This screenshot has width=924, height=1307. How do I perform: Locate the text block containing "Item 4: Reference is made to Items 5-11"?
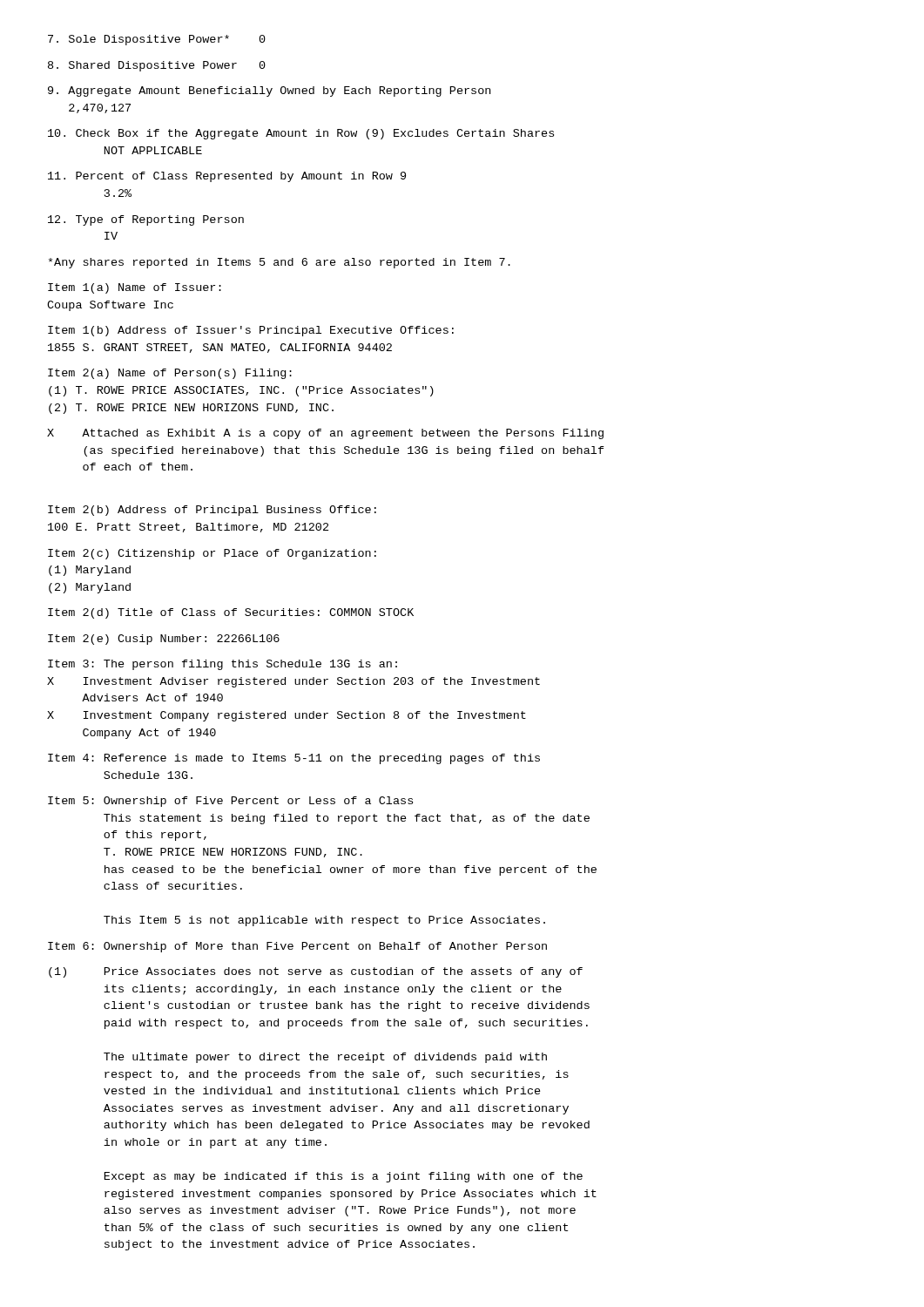click(x=294, y=767)
